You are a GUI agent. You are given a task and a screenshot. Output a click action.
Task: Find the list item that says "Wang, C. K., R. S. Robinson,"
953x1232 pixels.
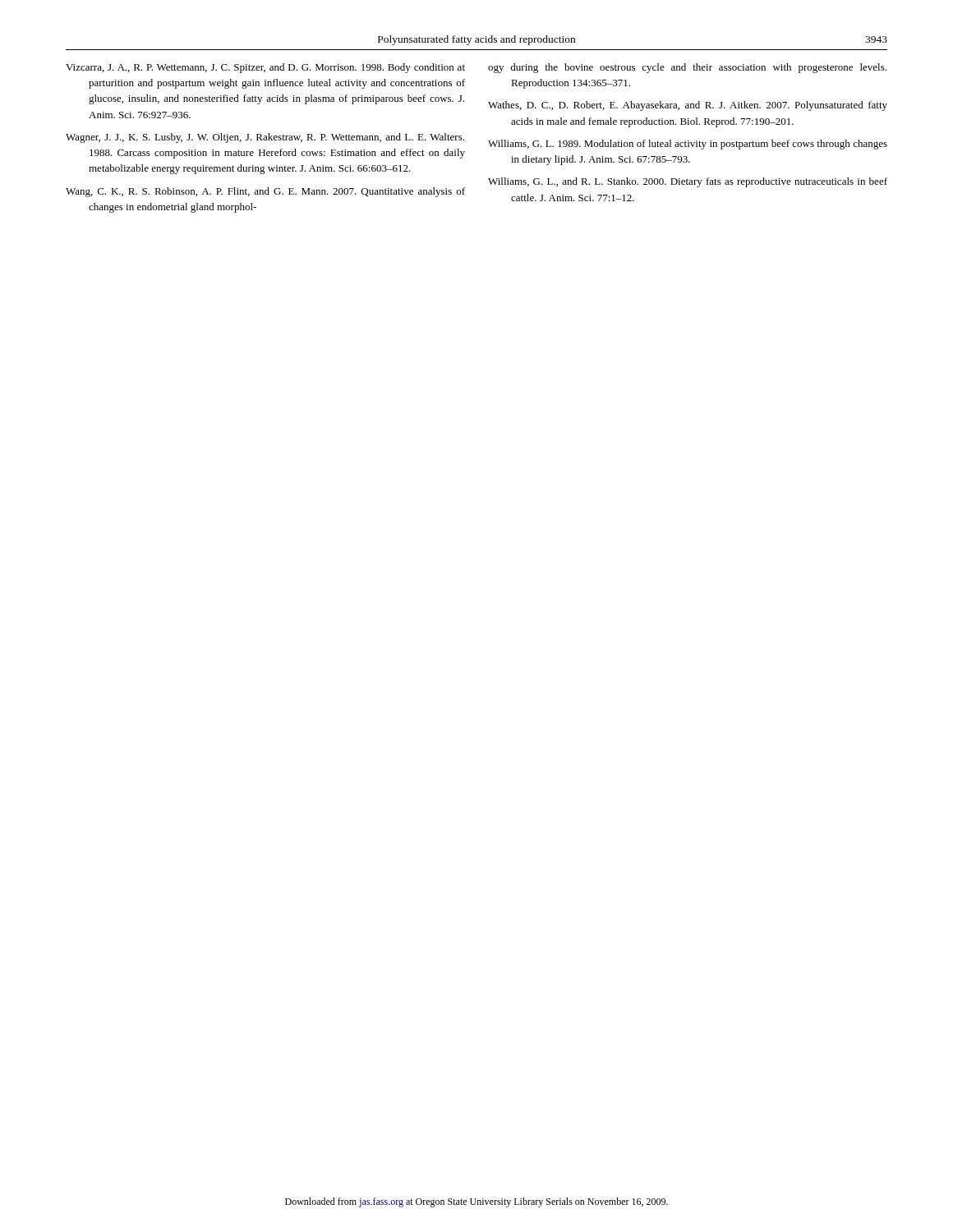[265, 199]
